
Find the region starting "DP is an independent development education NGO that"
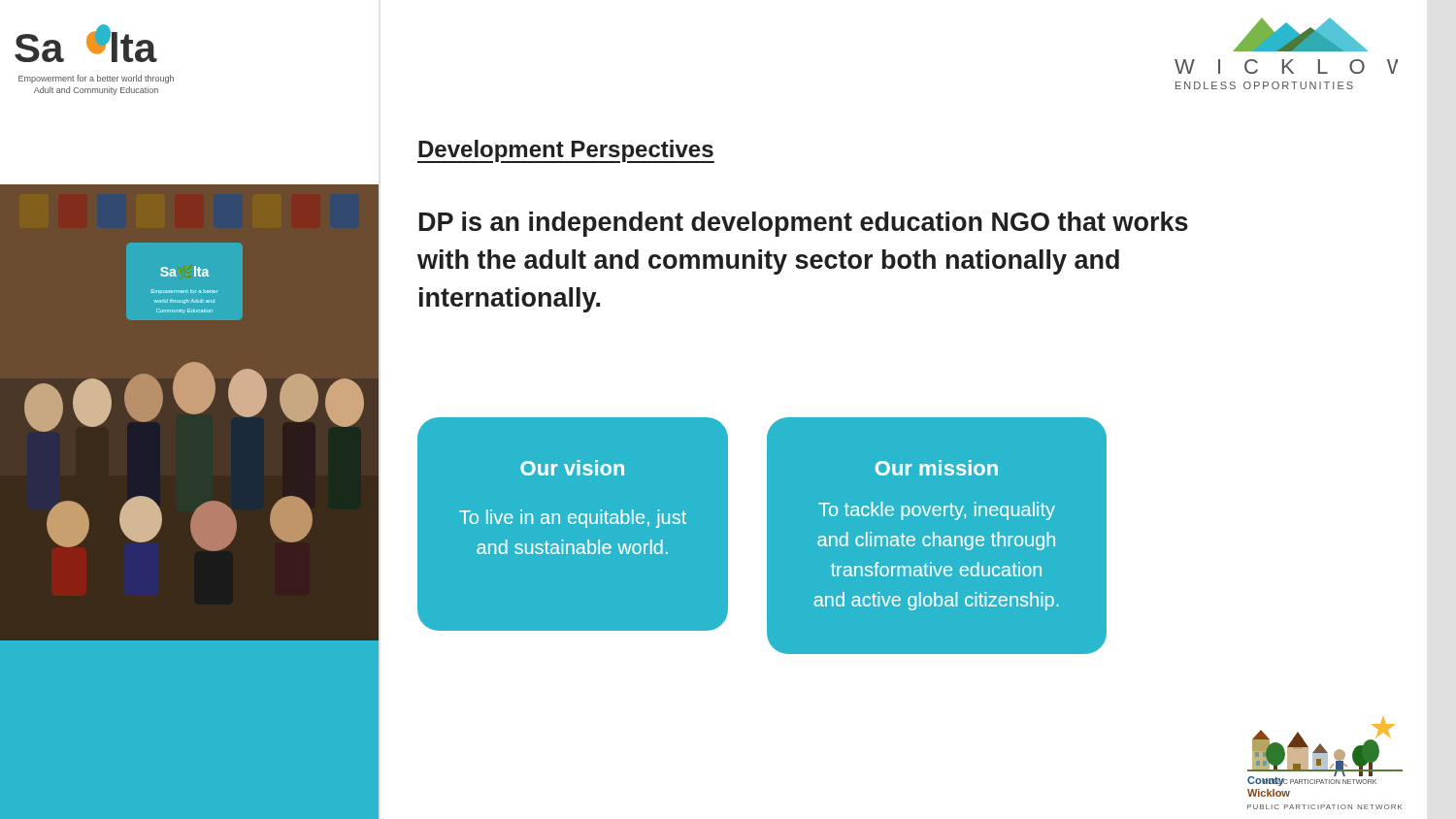(x=803, y=260)
